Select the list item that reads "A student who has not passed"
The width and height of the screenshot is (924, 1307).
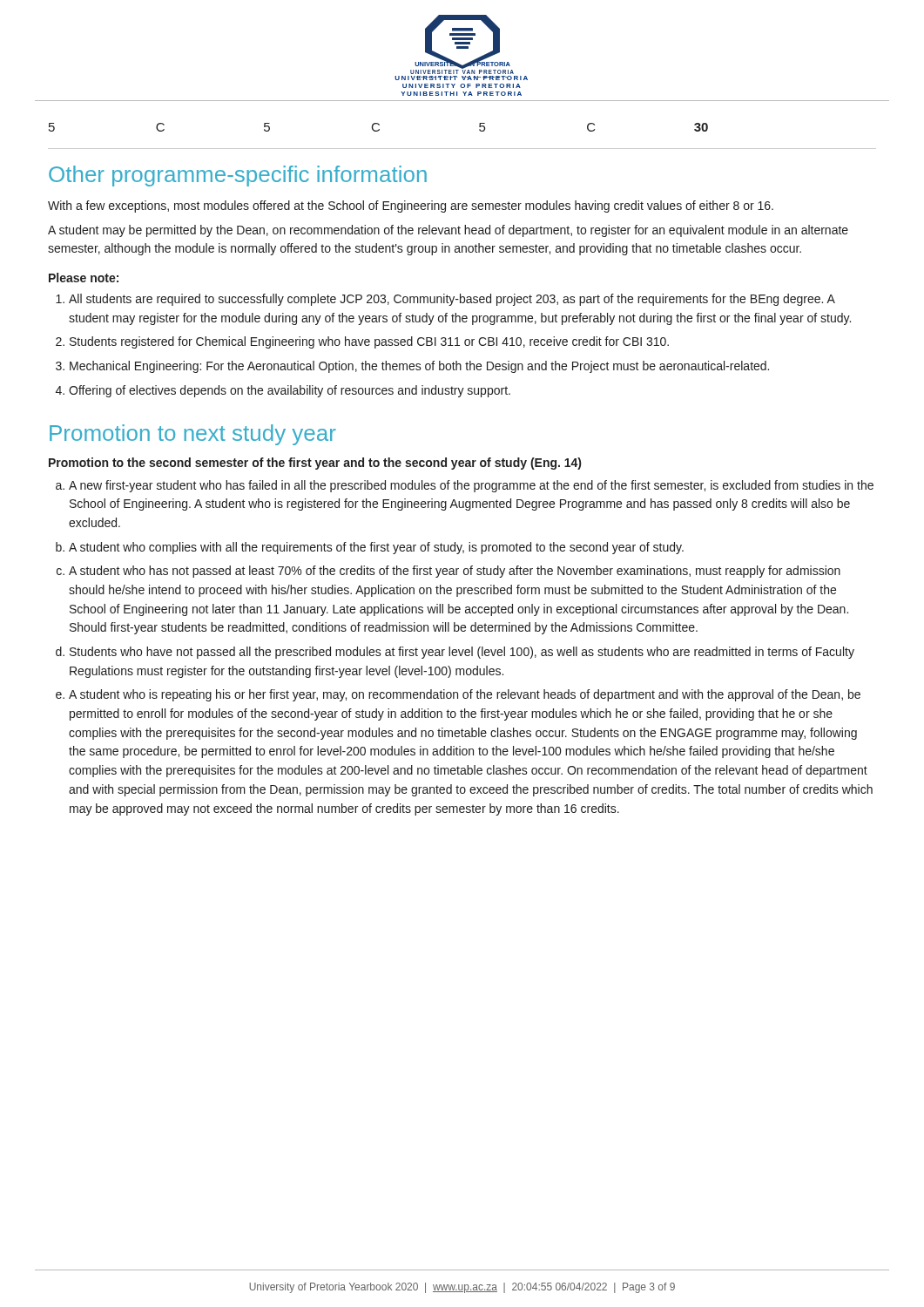coord(459,599)
